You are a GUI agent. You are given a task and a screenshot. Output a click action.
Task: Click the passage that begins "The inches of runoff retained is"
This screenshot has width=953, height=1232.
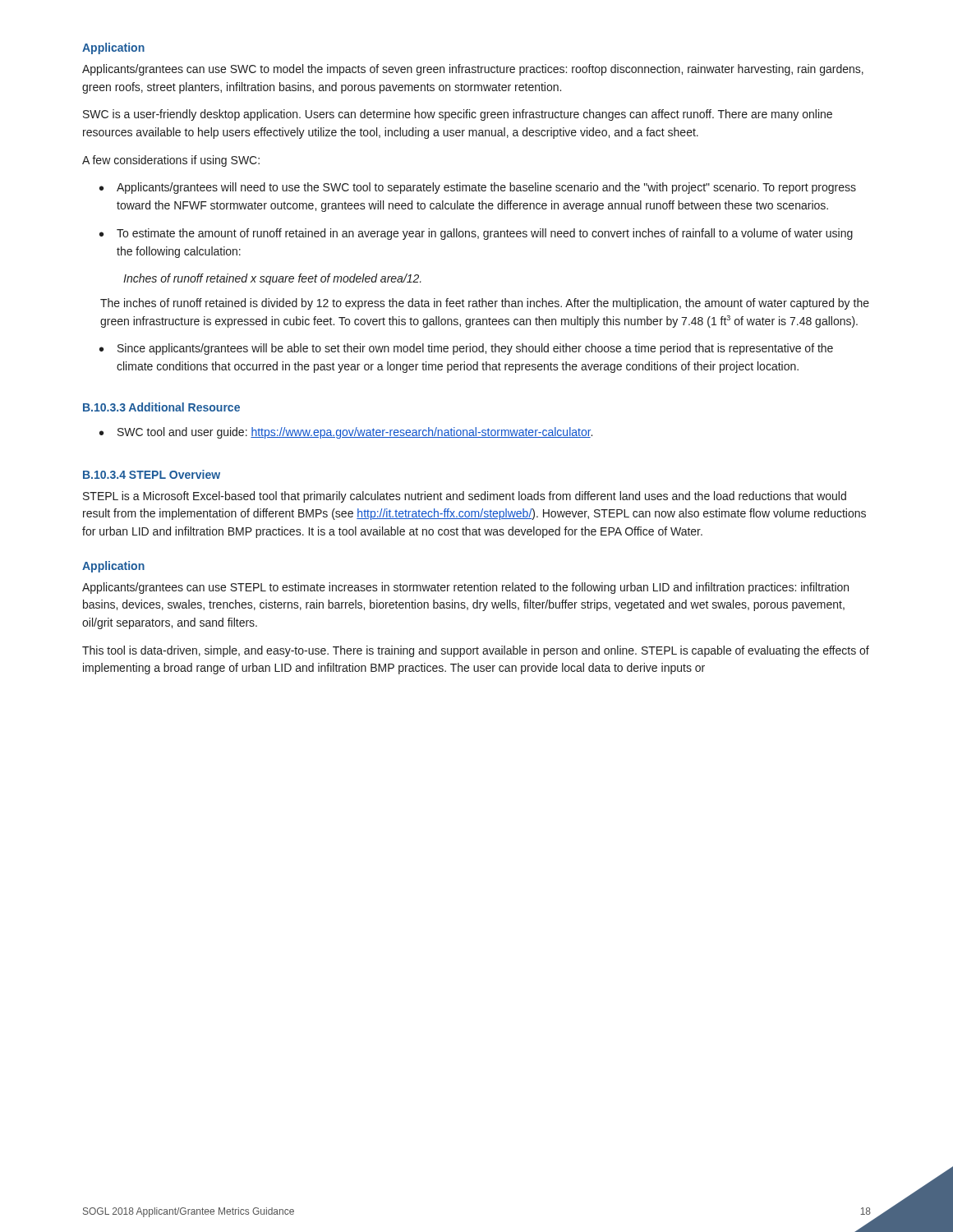[485, 312]
